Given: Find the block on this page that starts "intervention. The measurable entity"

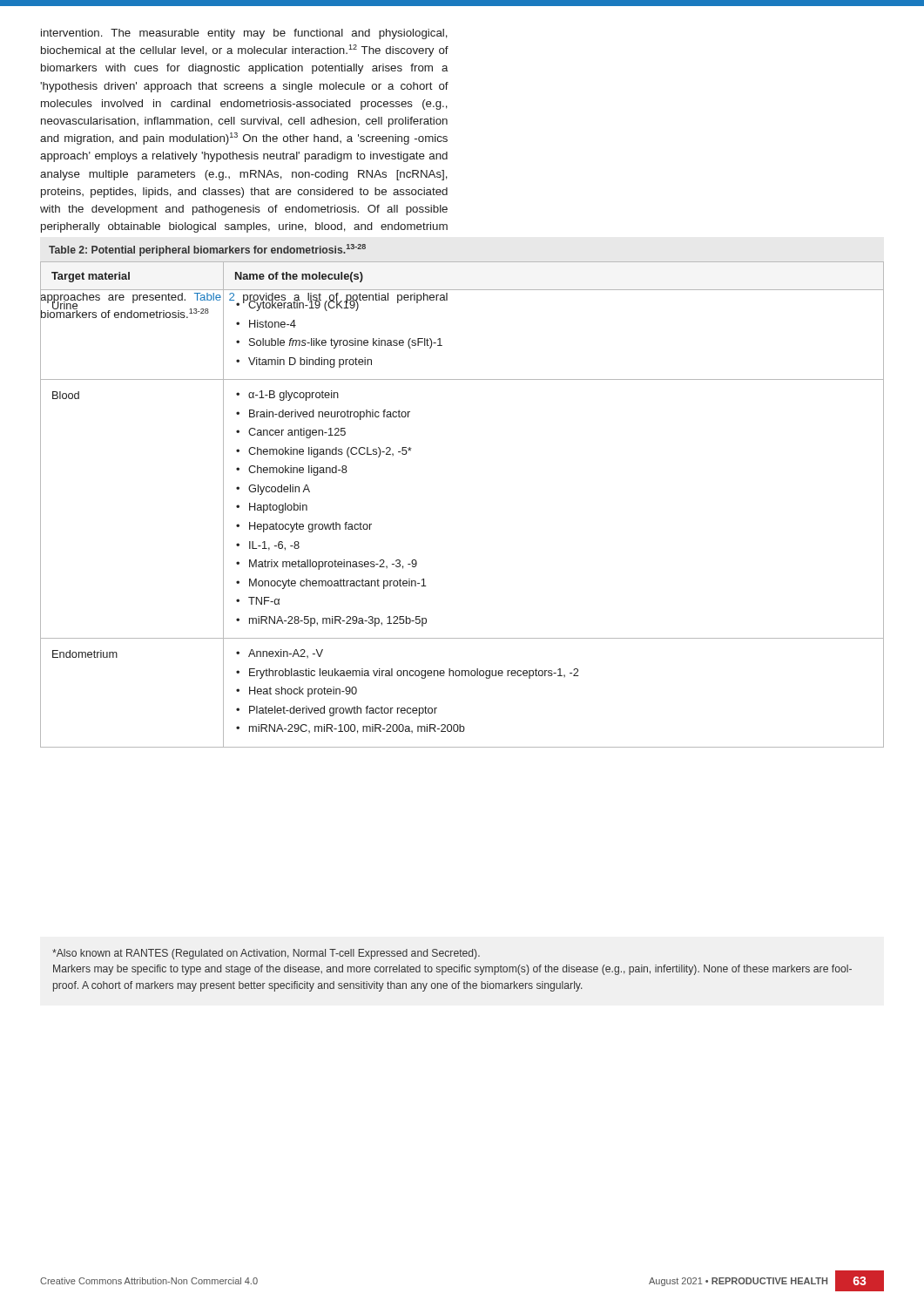Looking at the screenshot, I should click(x=244, y=174).
